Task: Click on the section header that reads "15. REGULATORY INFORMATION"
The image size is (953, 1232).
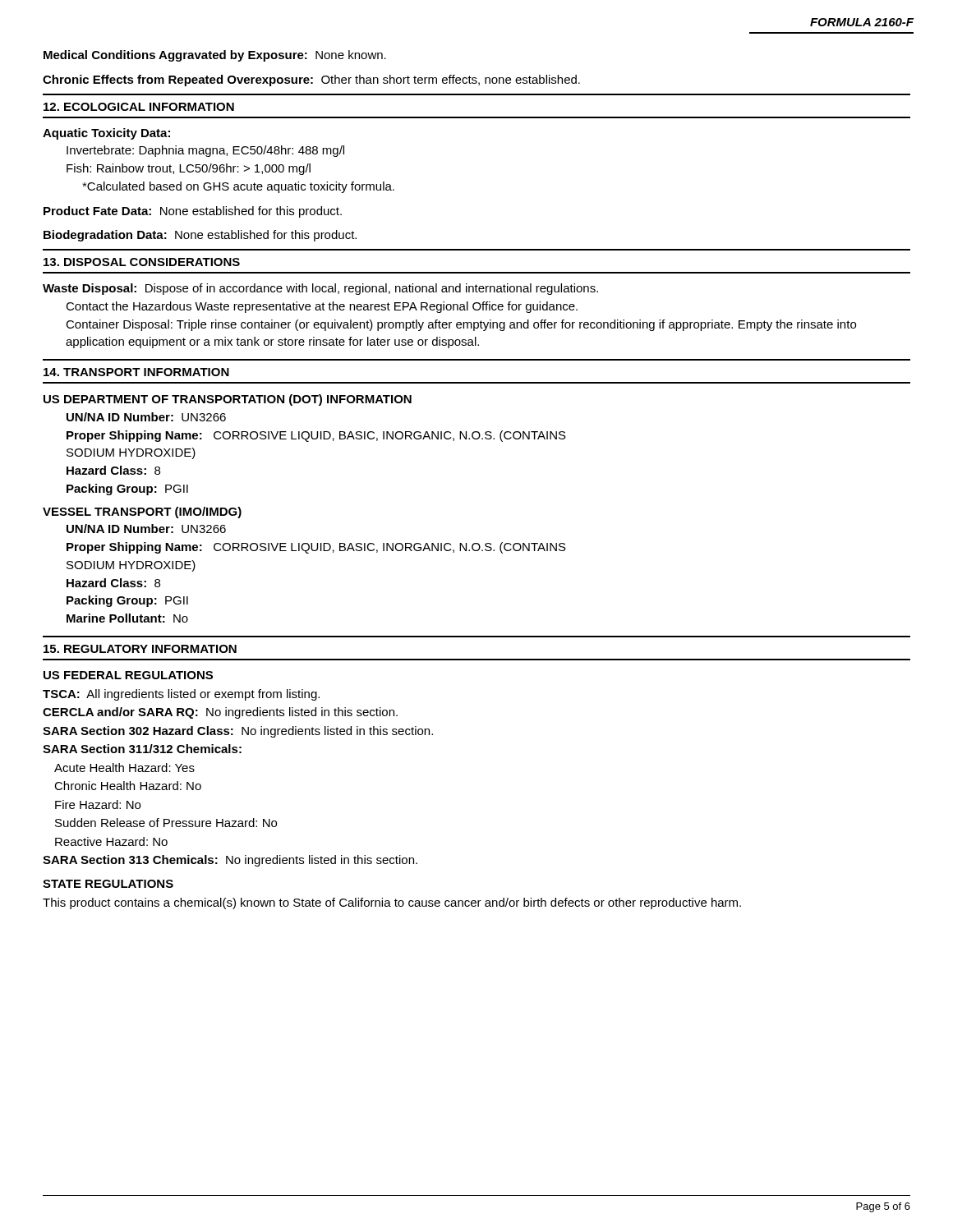Action: (x=140, y=648)
